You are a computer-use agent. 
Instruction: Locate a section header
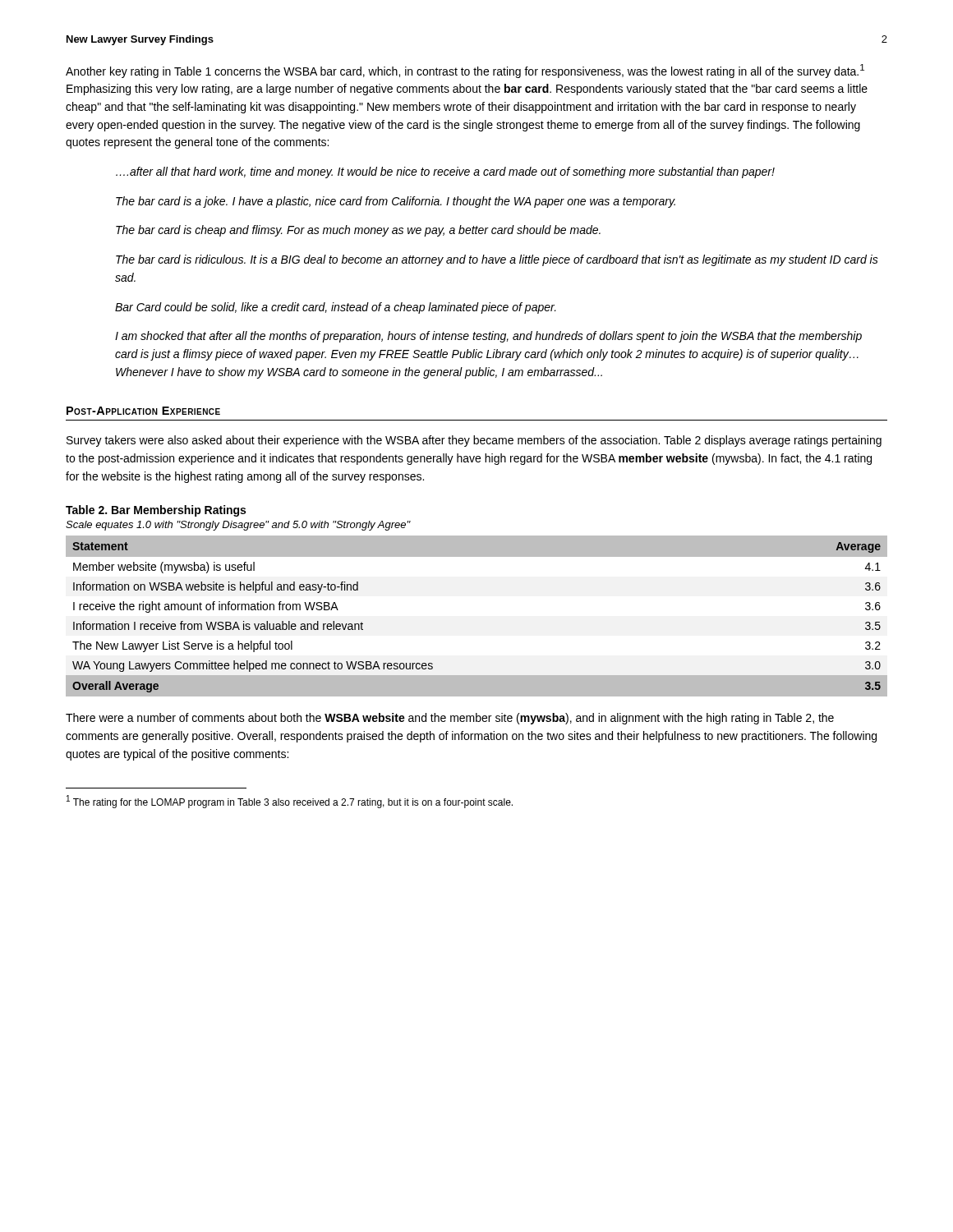pyautogui.click(x=143, y=411)
